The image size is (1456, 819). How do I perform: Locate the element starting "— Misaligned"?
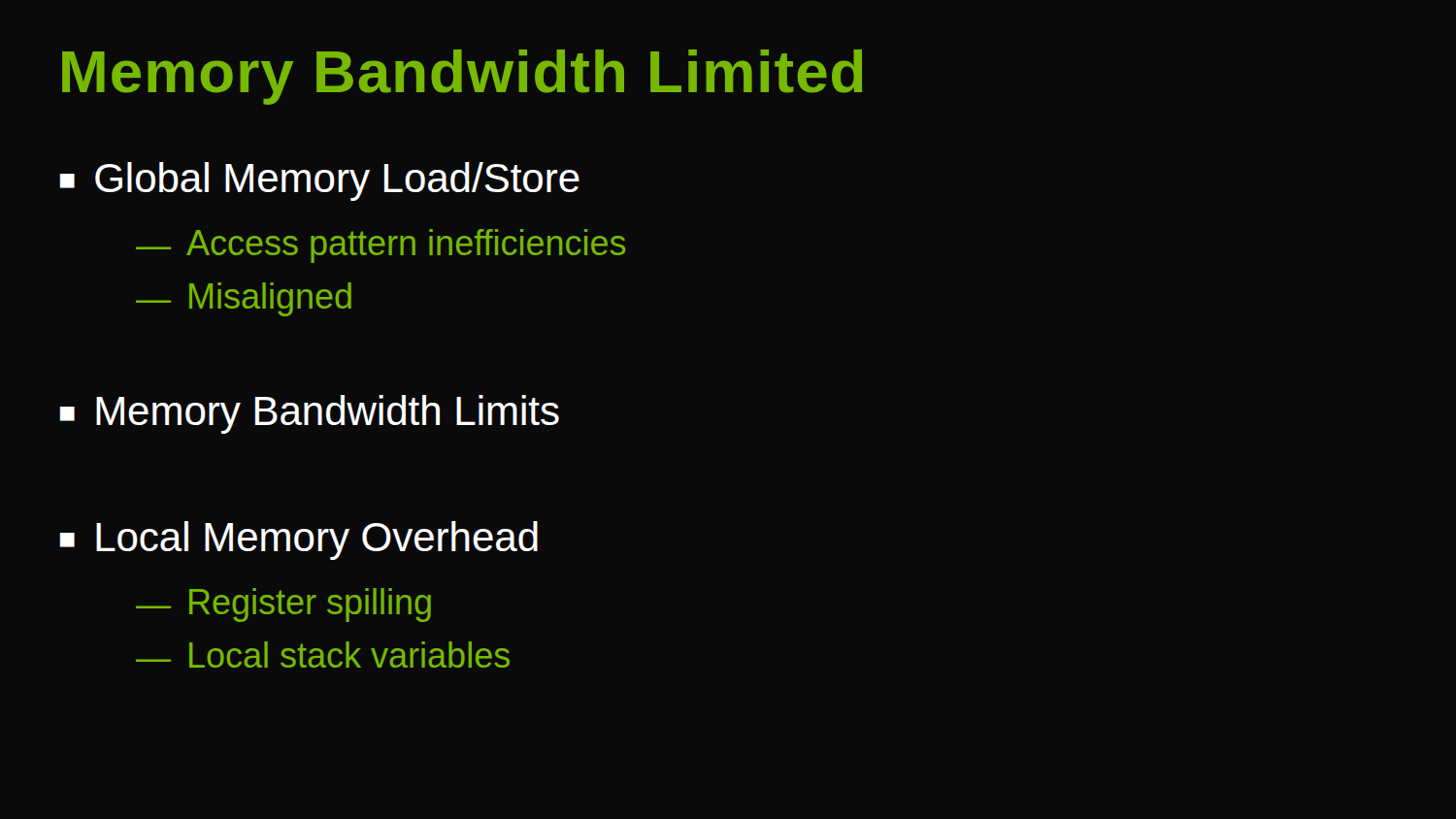(x=245, y=298)
